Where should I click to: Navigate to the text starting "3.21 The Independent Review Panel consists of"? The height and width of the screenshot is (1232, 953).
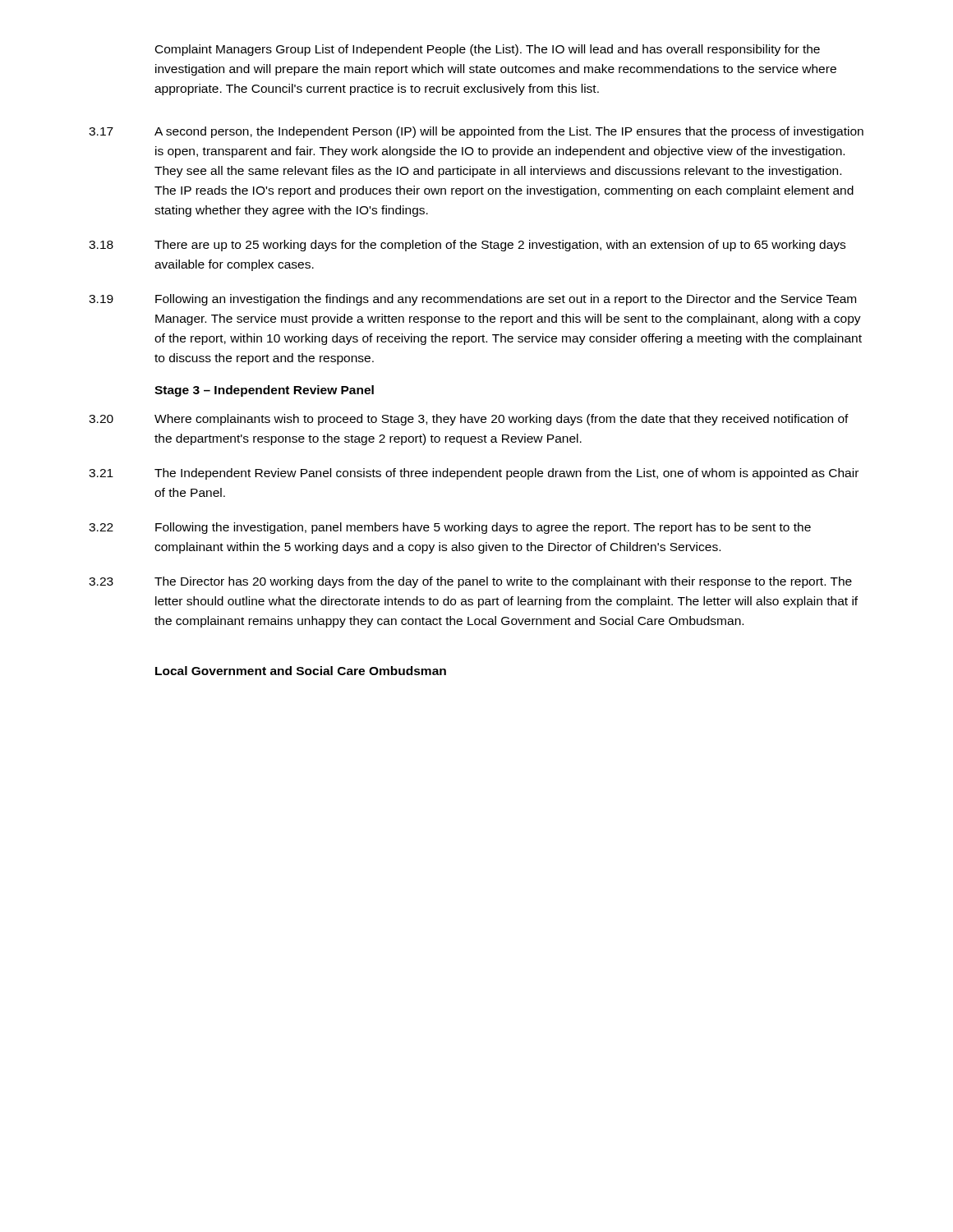coord(476,483)
